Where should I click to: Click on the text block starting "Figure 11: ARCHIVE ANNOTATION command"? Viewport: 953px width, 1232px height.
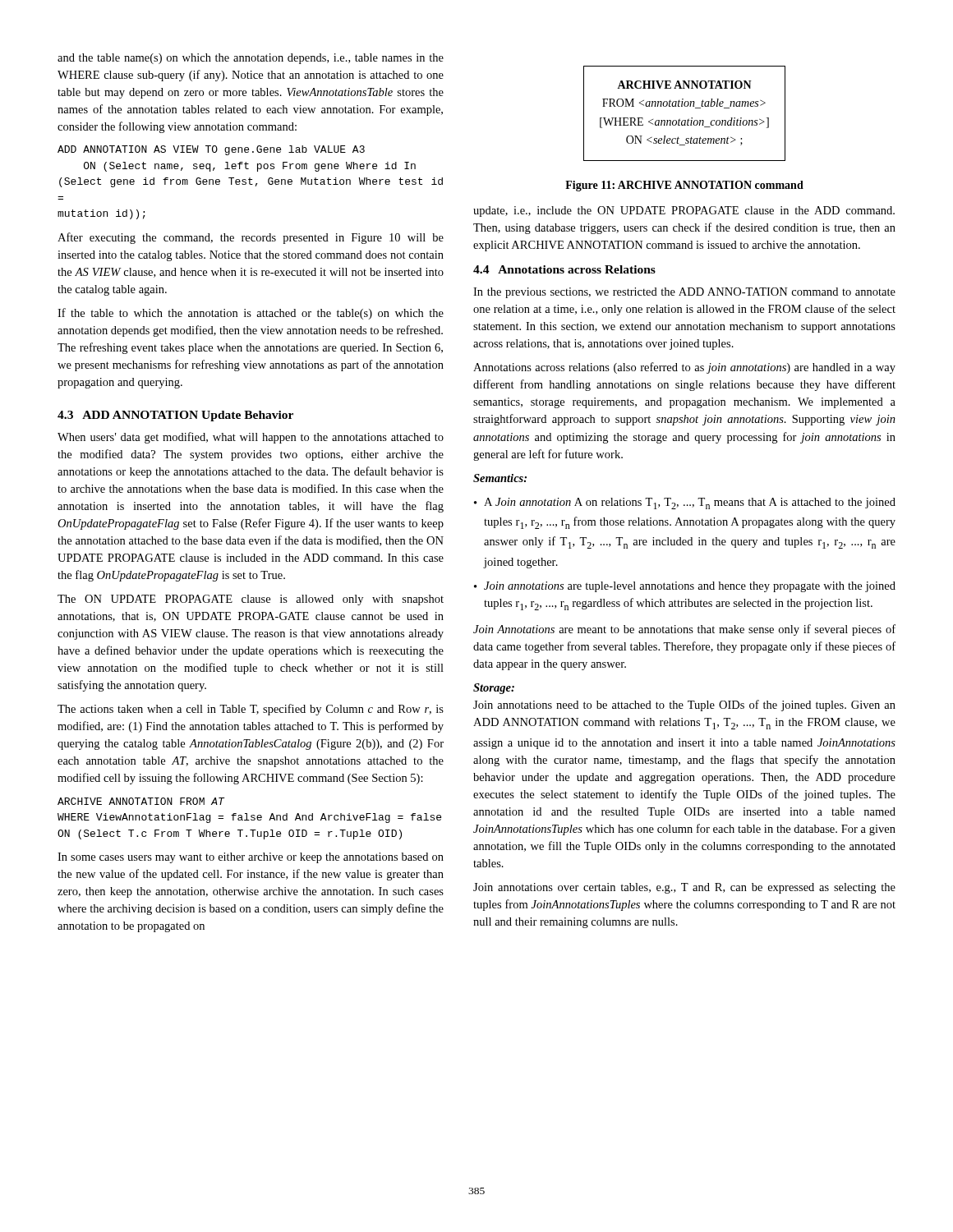point(684,185)
